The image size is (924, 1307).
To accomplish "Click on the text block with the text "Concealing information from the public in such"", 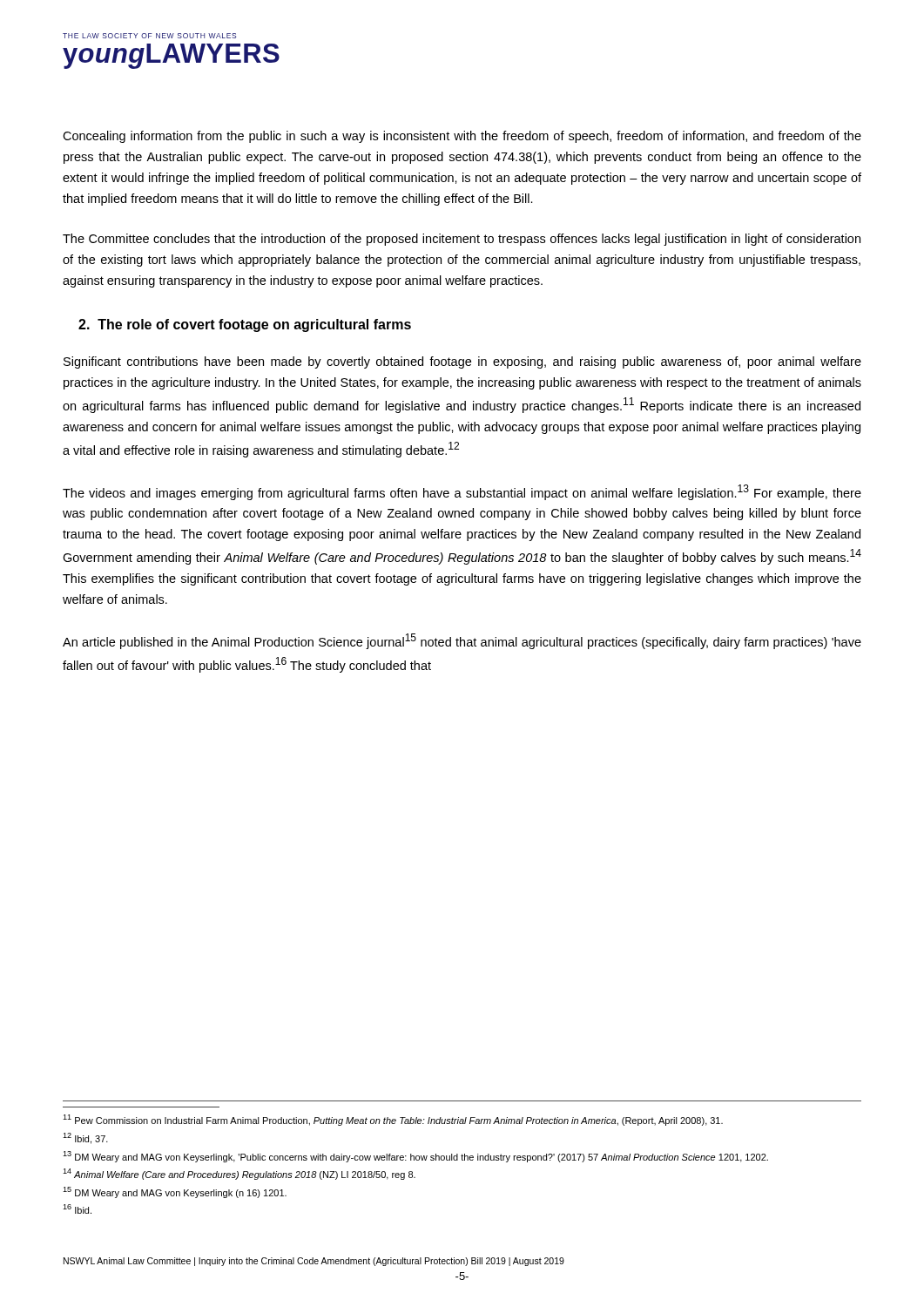I will point(462,167).
